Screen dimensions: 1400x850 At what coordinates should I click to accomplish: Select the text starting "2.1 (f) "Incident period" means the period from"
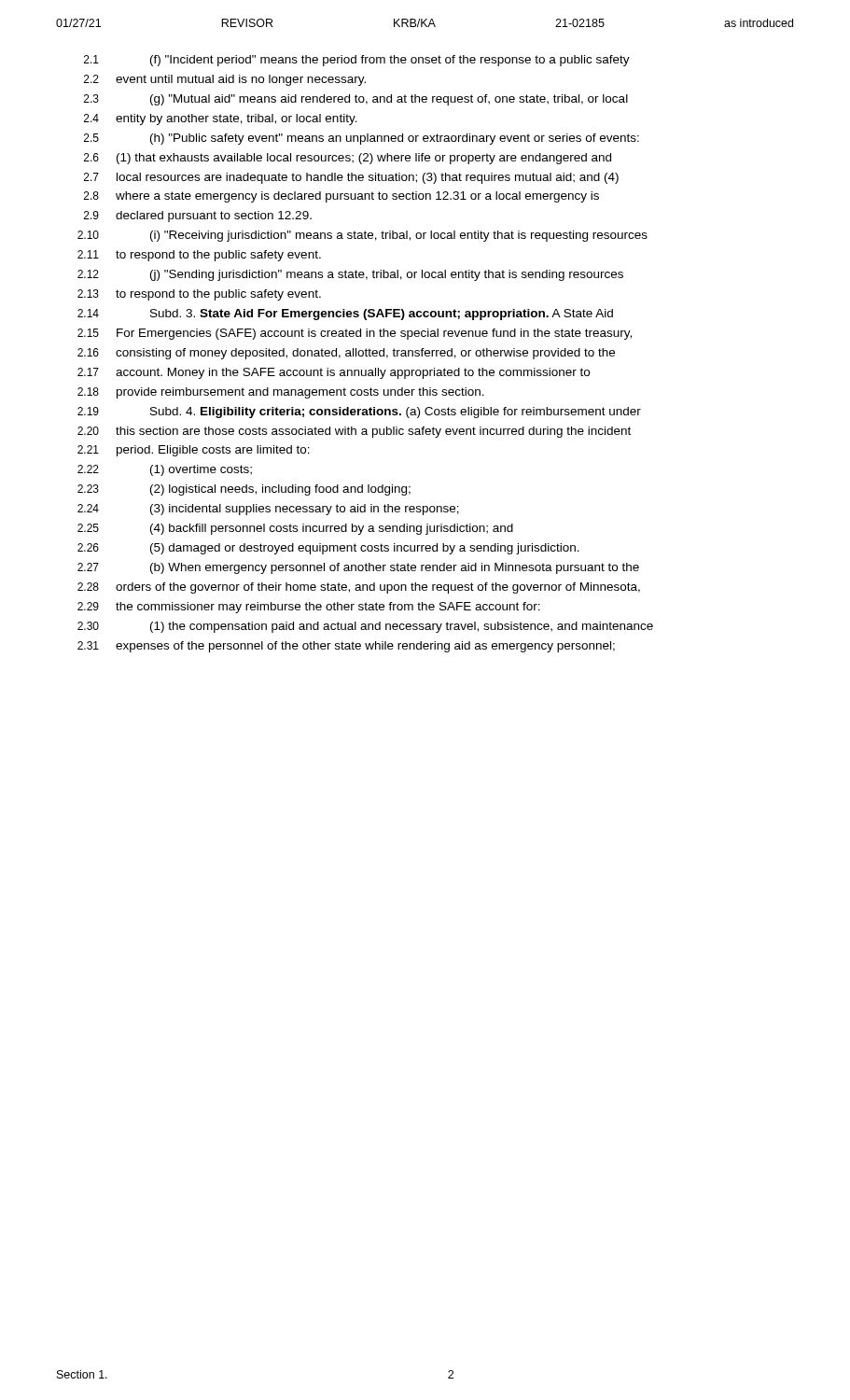pos(425,60)
